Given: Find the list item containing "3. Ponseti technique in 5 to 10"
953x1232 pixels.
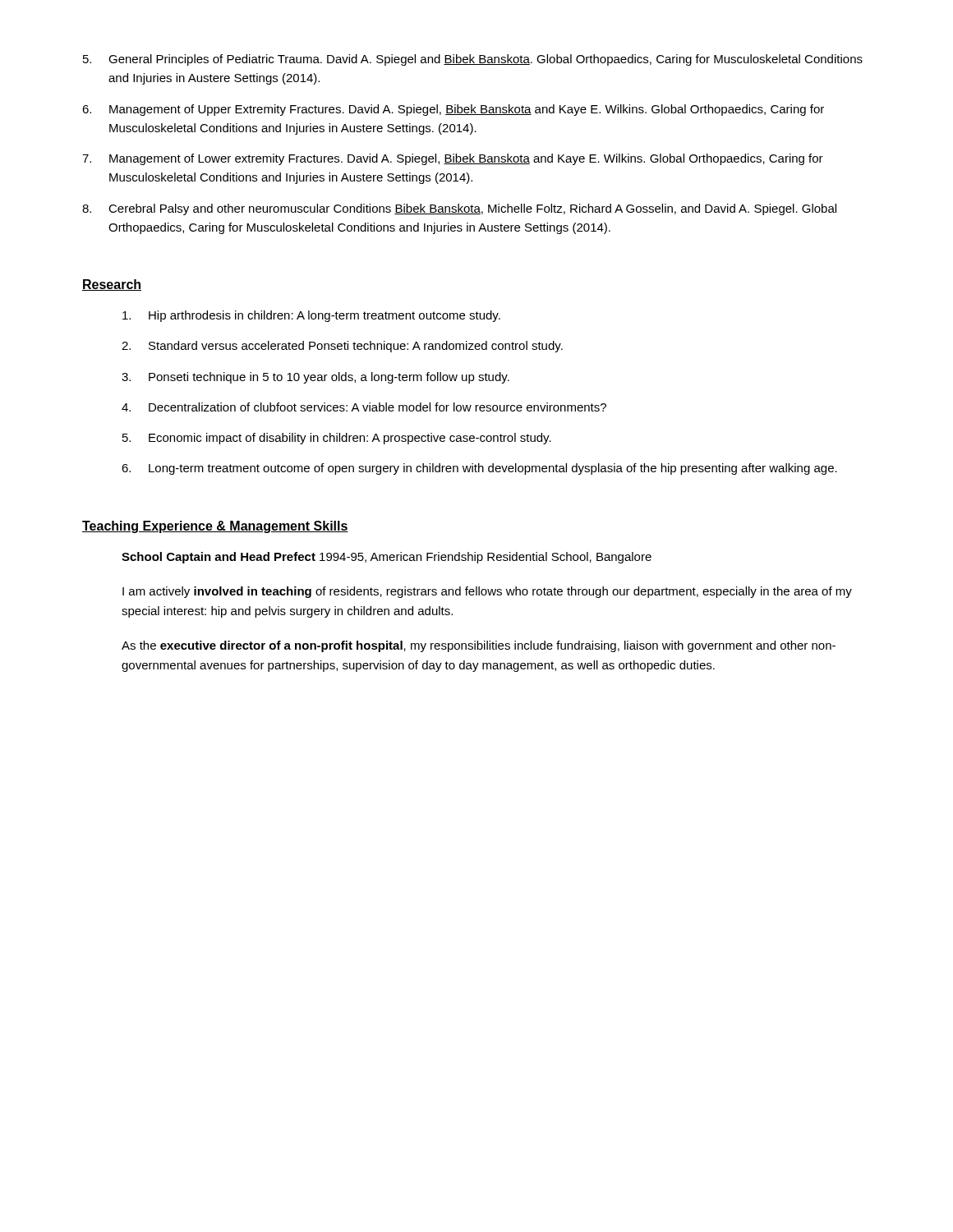Looking at the screenshot, I should click(496, 376).
